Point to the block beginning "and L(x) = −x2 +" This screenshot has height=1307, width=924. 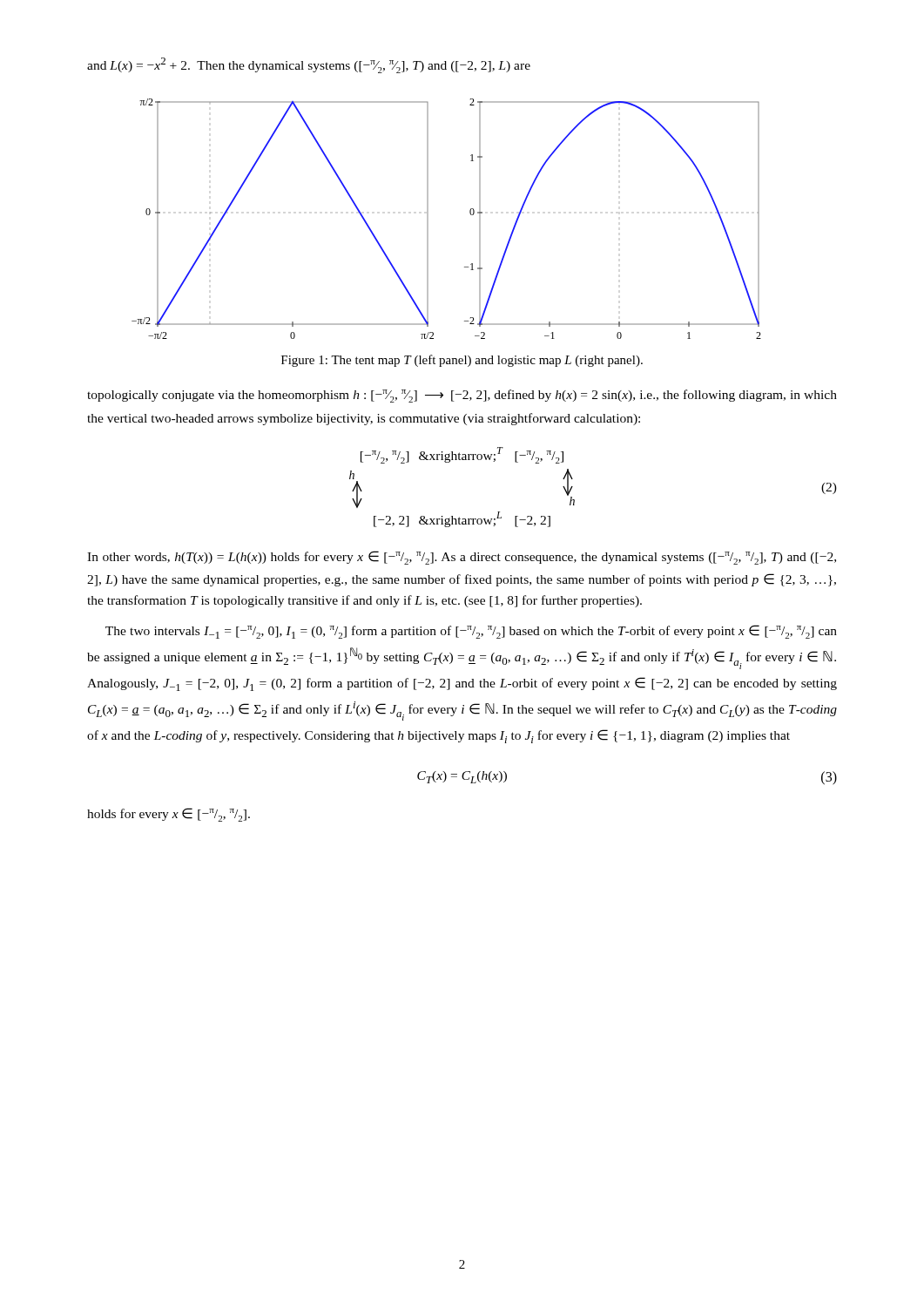pos(309,65)
